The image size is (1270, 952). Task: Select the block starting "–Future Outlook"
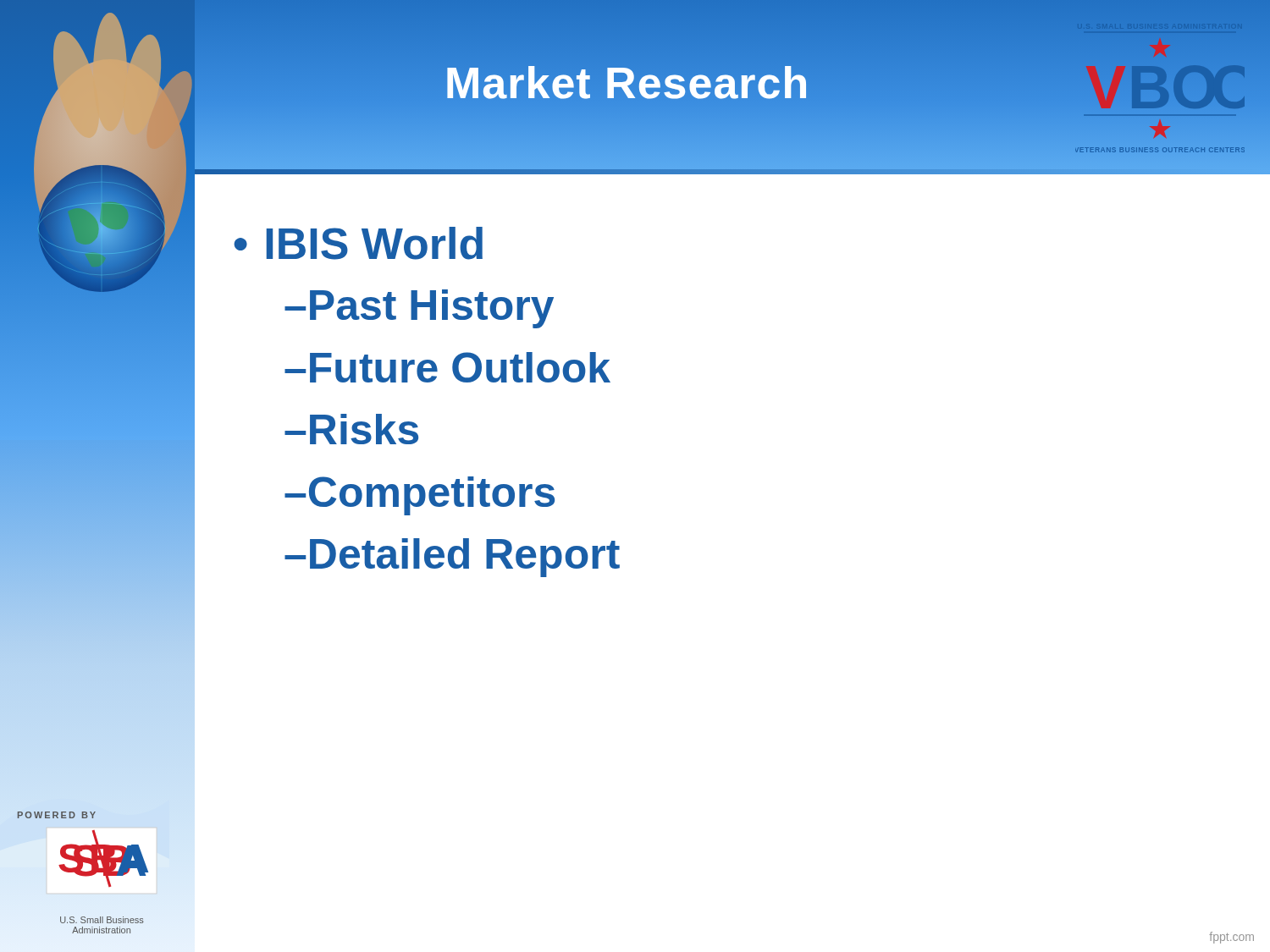447,368
